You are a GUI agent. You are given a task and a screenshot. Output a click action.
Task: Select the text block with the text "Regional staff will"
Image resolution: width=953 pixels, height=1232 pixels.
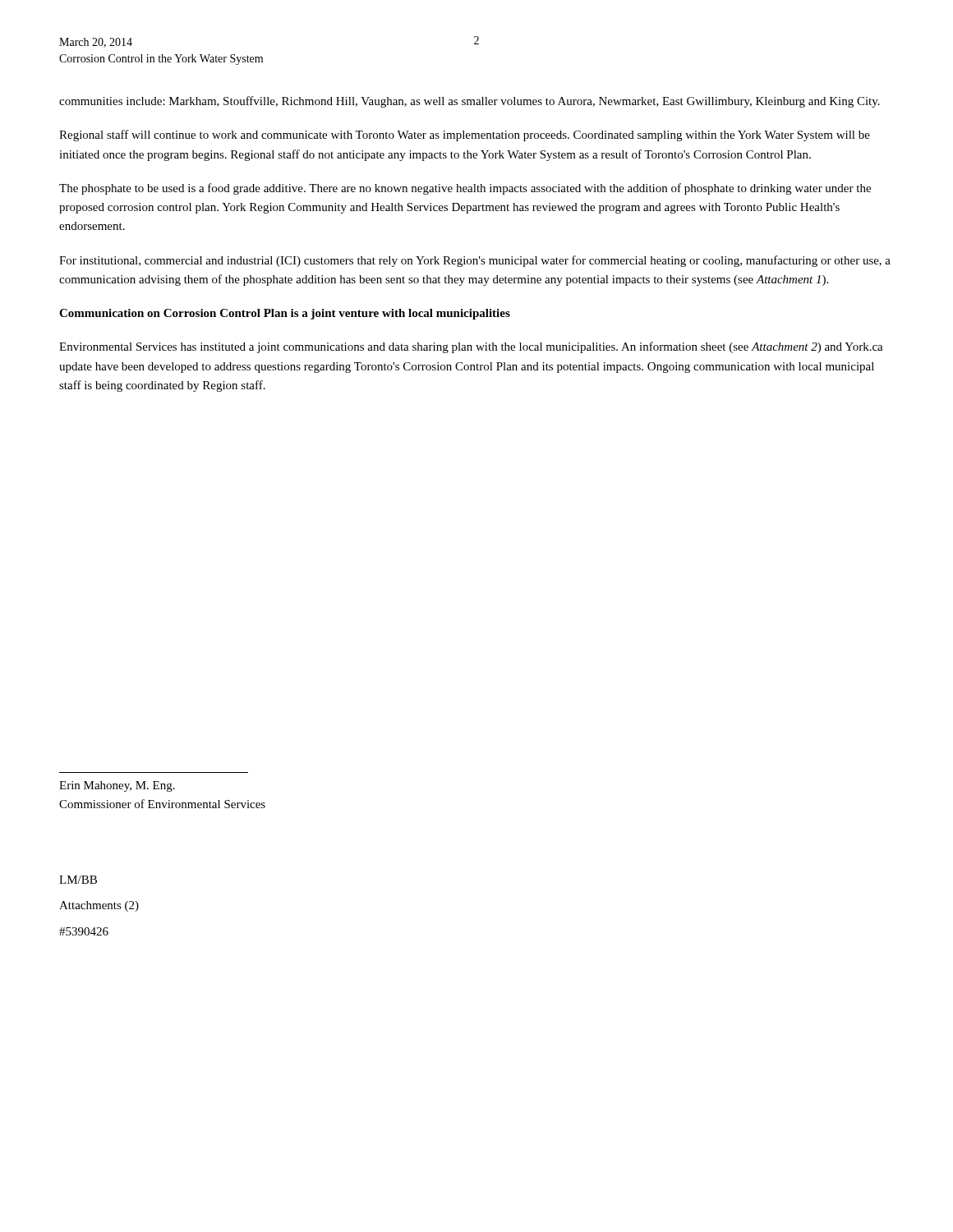(465, 144)
